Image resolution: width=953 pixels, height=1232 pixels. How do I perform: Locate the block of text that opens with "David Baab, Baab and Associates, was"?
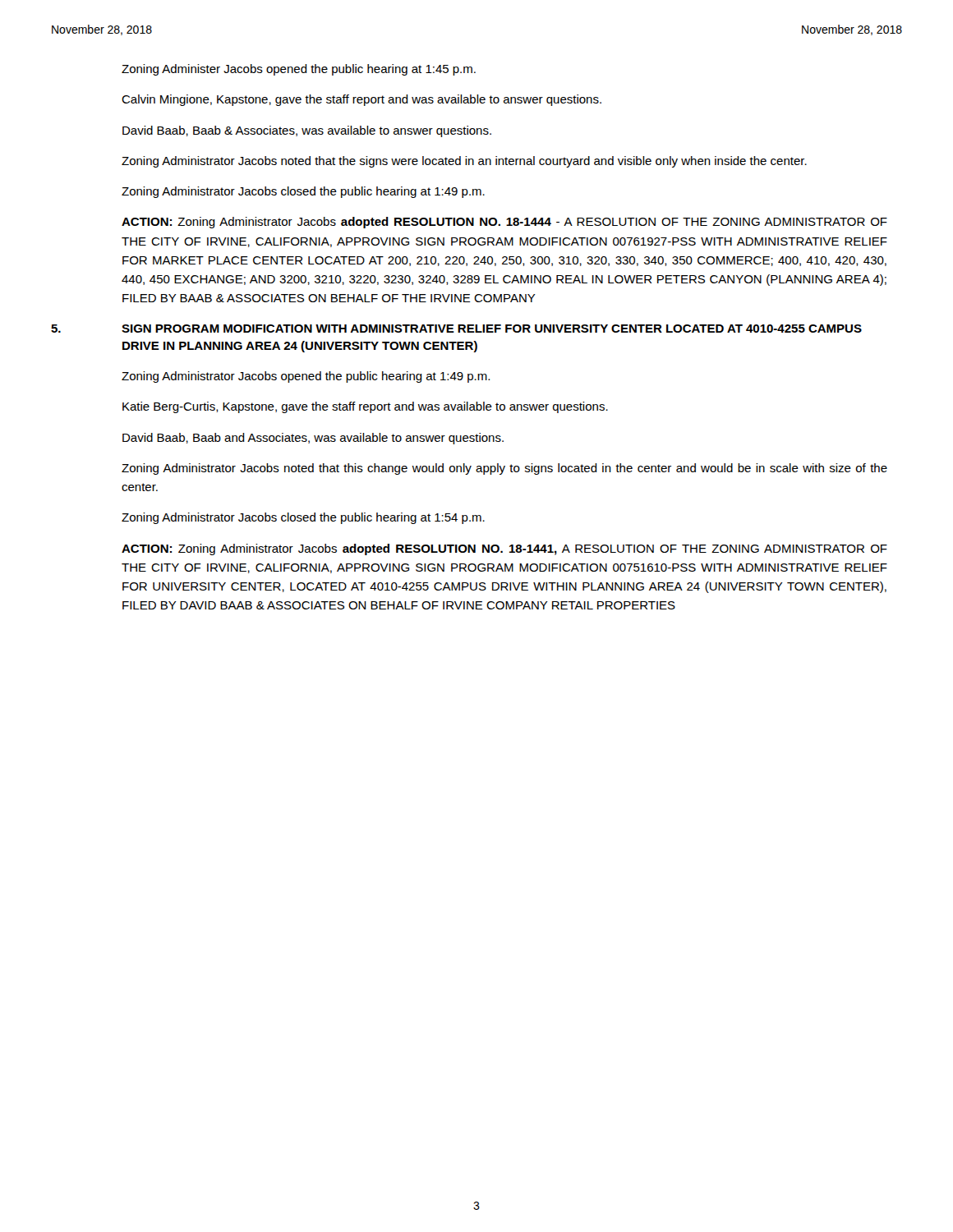click(x=313, y=437)
